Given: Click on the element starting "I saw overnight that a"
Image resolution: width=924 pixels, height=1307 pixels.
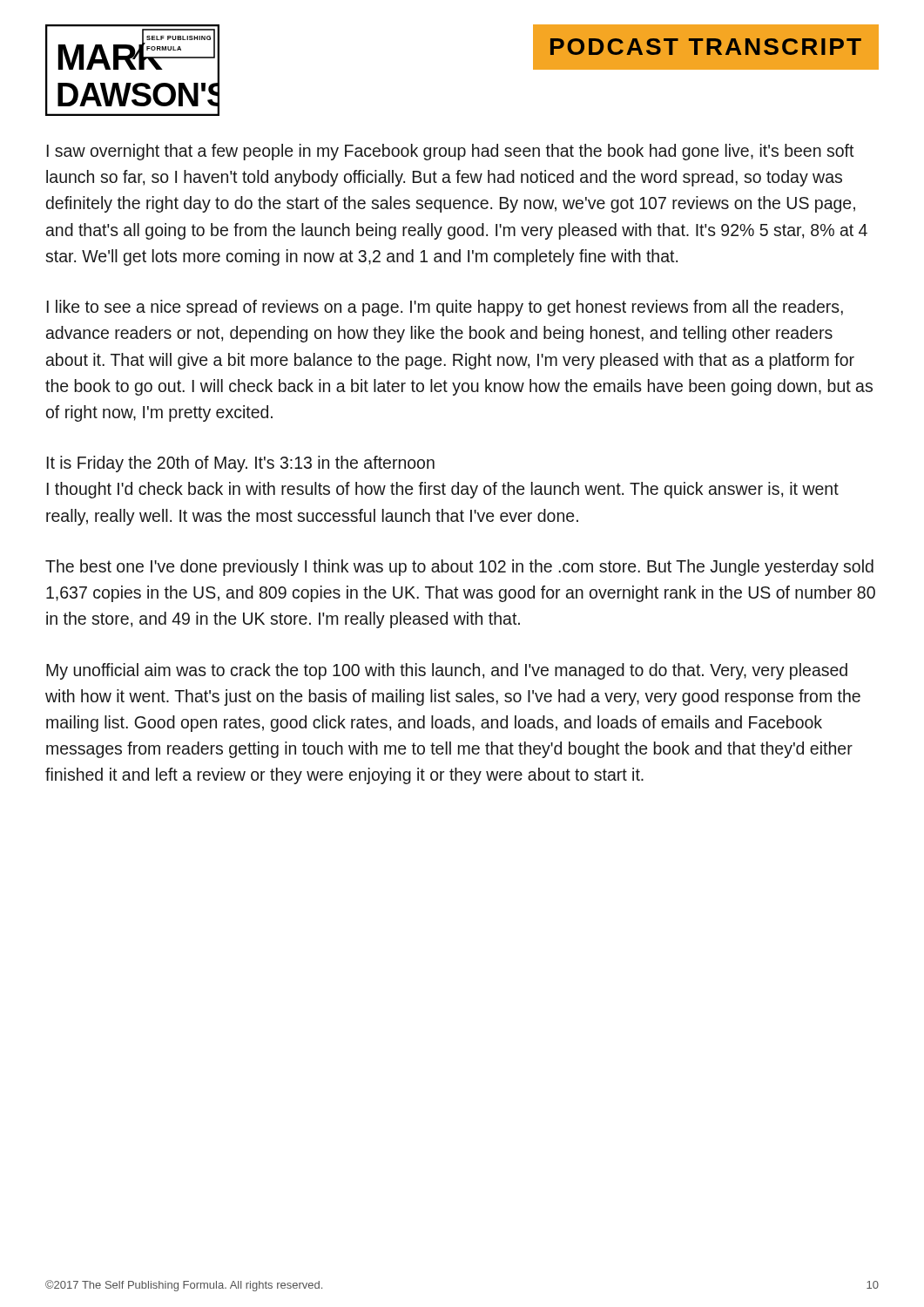Looking at the screenshot, I should pos(462,203).
